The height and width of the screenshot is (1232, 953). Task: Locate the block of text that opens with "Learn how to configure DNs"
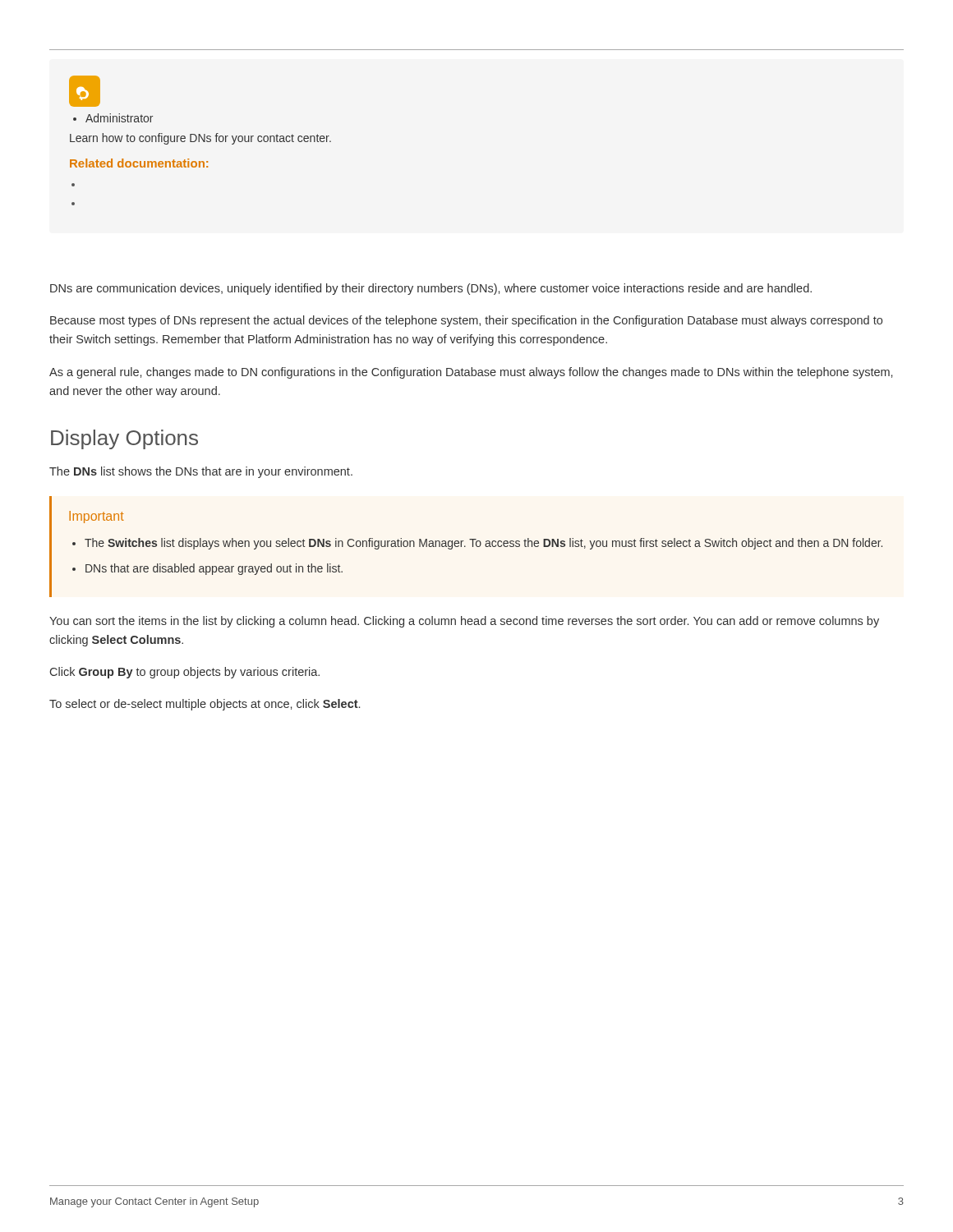[x=200, y=138]
